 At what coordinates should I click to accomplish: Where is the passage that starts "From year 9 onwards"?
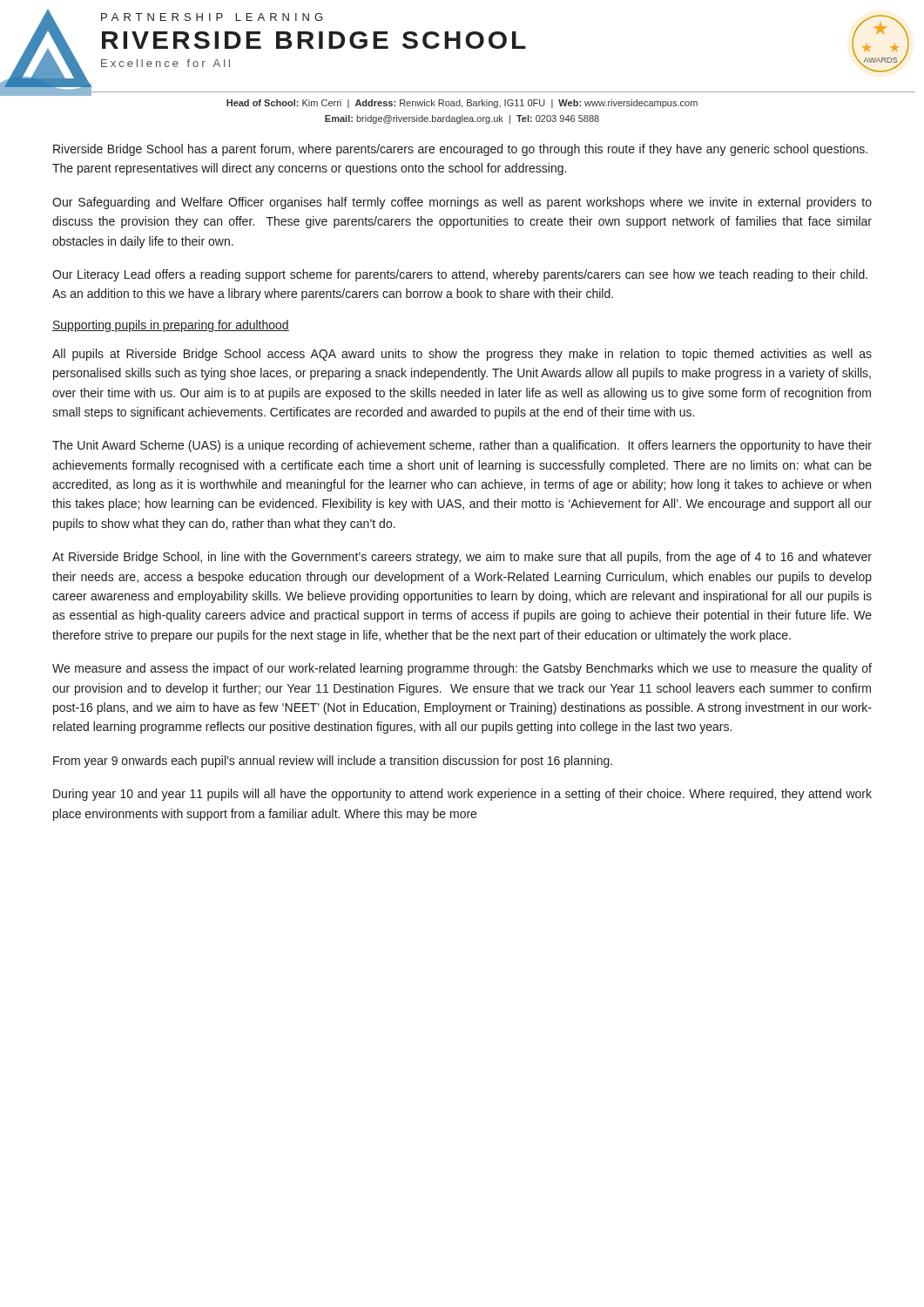333,760
